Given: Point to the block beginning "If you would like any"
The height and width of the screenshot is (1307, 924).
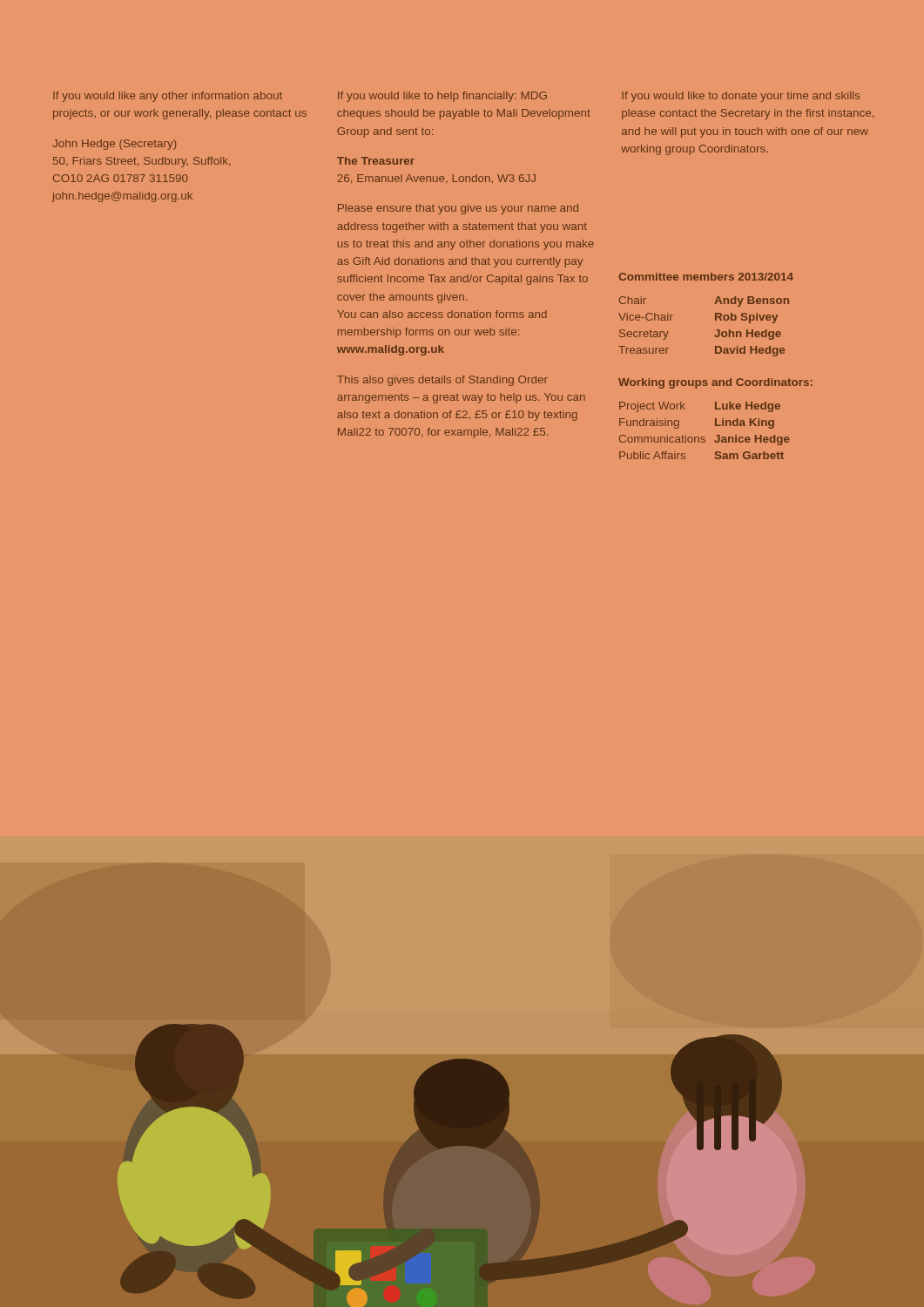Looking at the screenshot, I should (181, 146).
